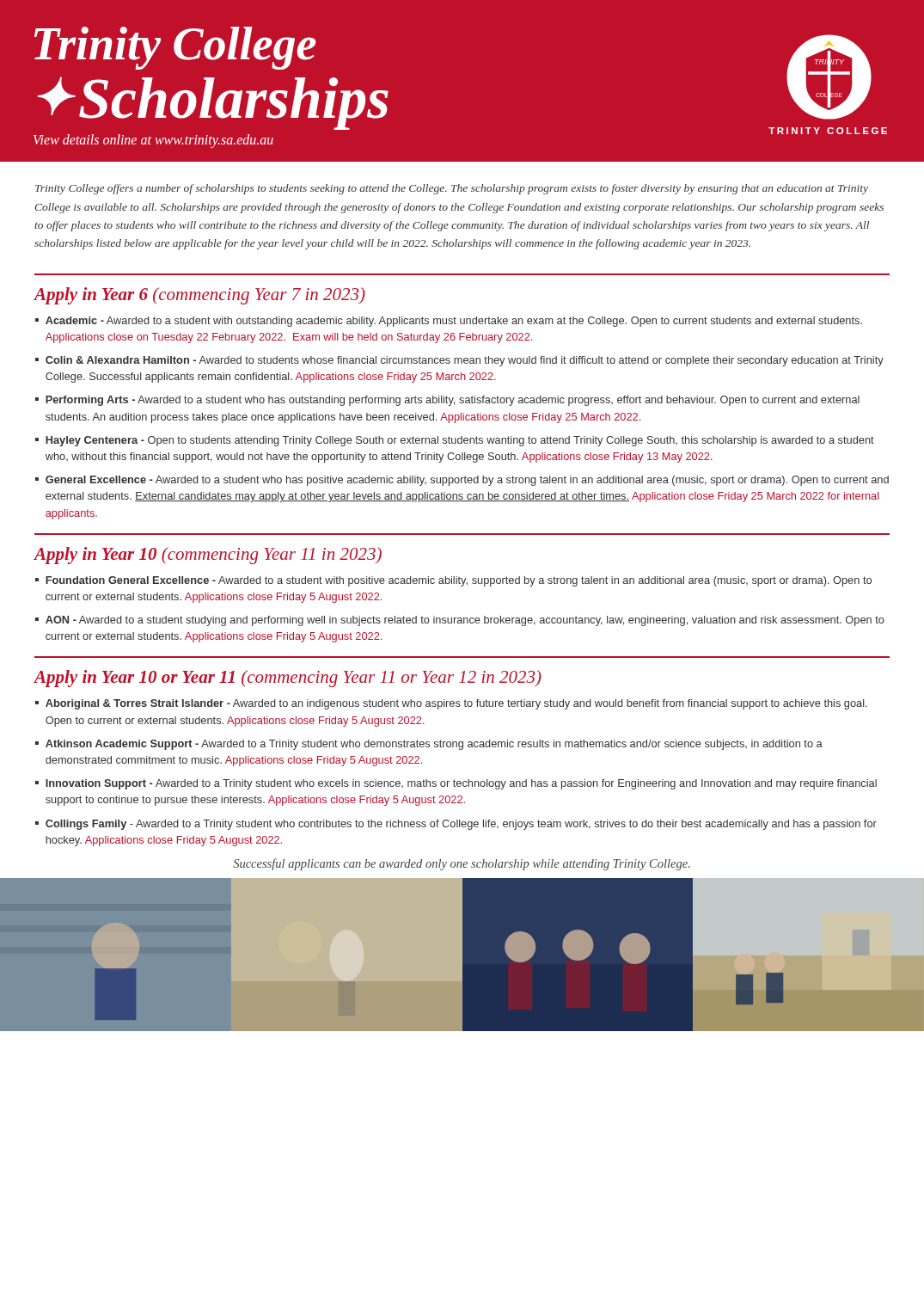Viewport: 924px width, 1290px height.
Task: Find the passage starting "Trinity College ✦Scholarships View details"
Action: pos(179,92)
